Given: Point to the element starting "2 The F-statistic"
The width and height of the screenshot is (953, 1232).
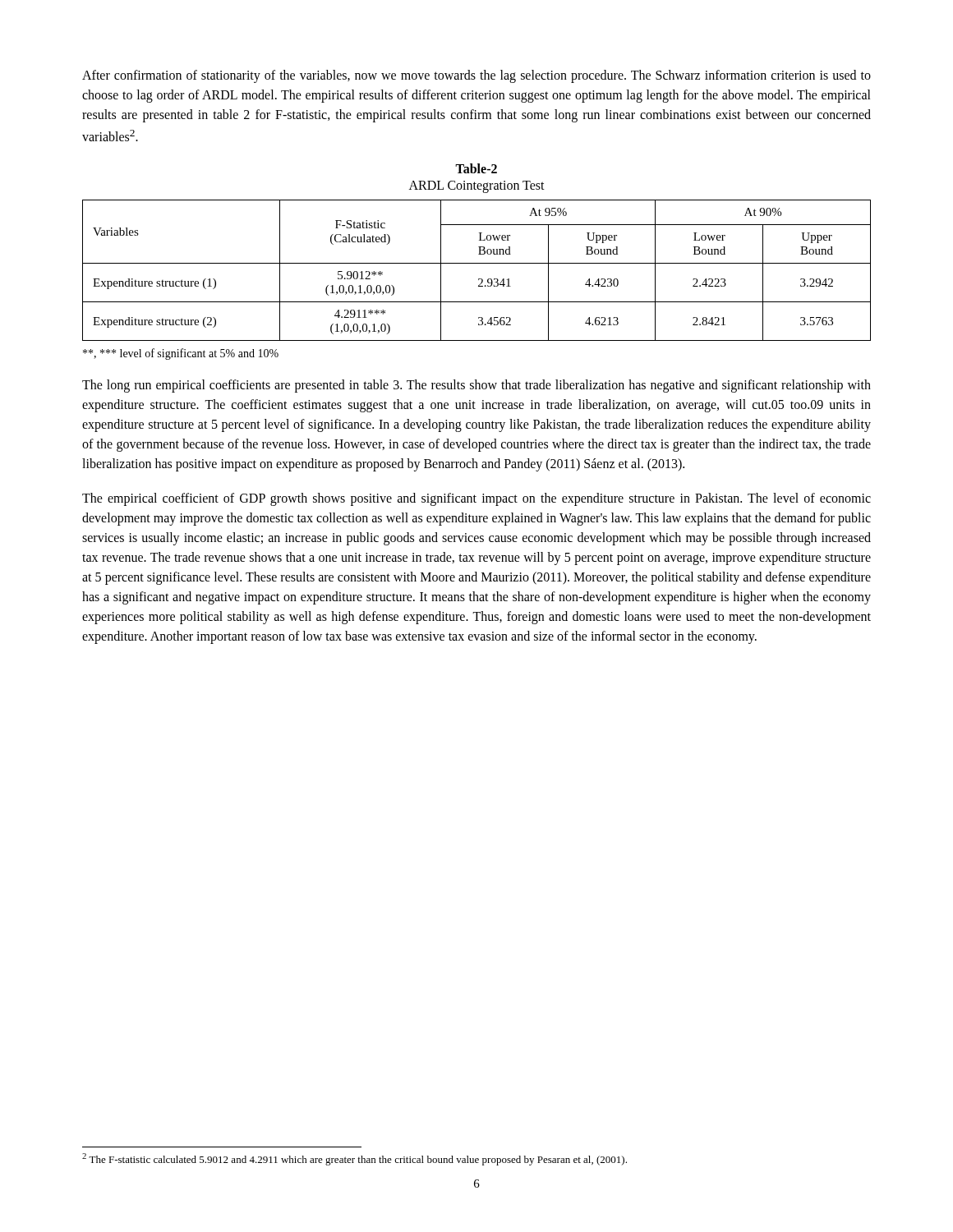Looking at the screenshot, I should tap(355, 1158).
